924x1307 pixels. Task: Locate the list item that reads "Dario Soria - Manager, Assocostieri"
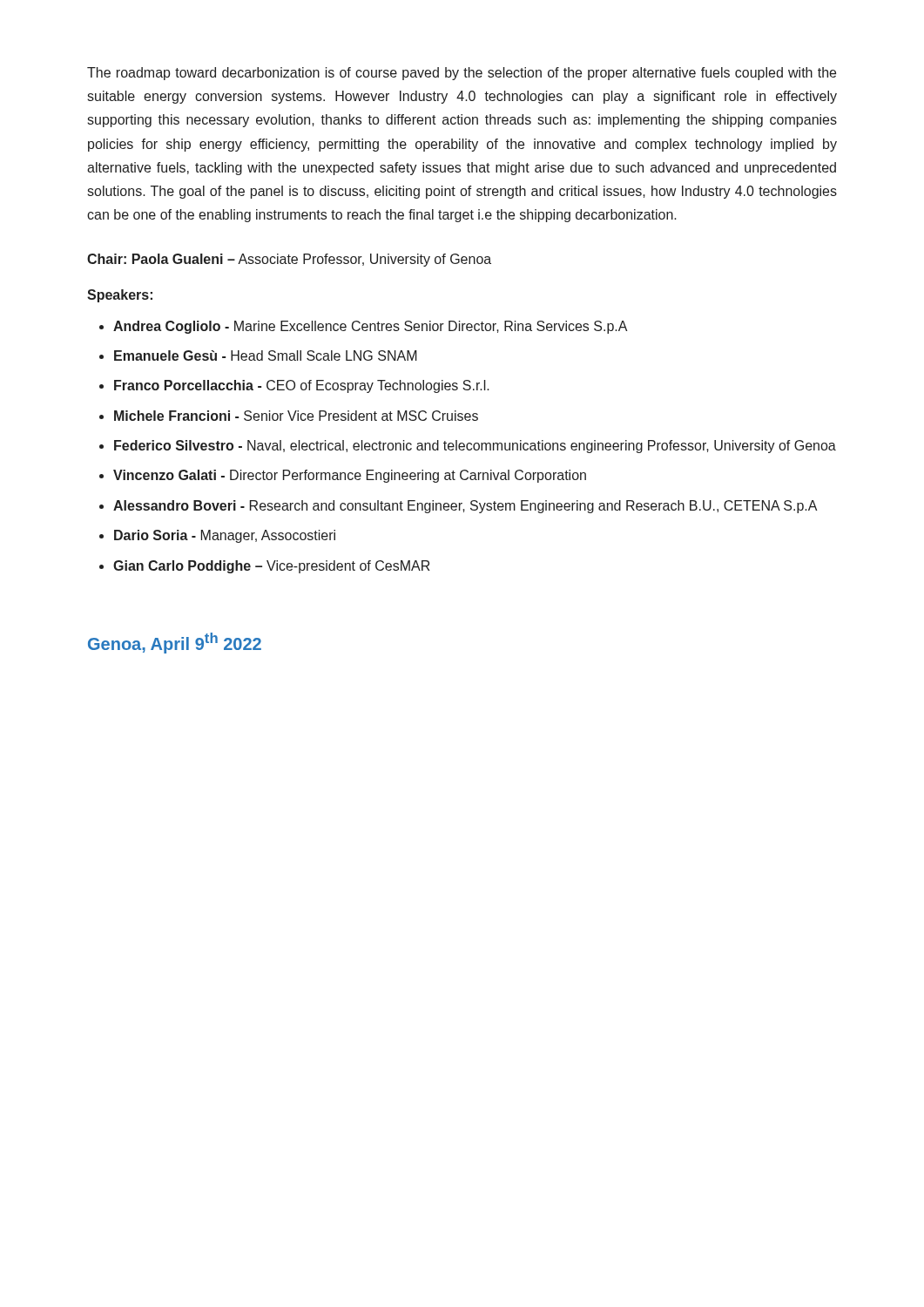click(225, 536)
